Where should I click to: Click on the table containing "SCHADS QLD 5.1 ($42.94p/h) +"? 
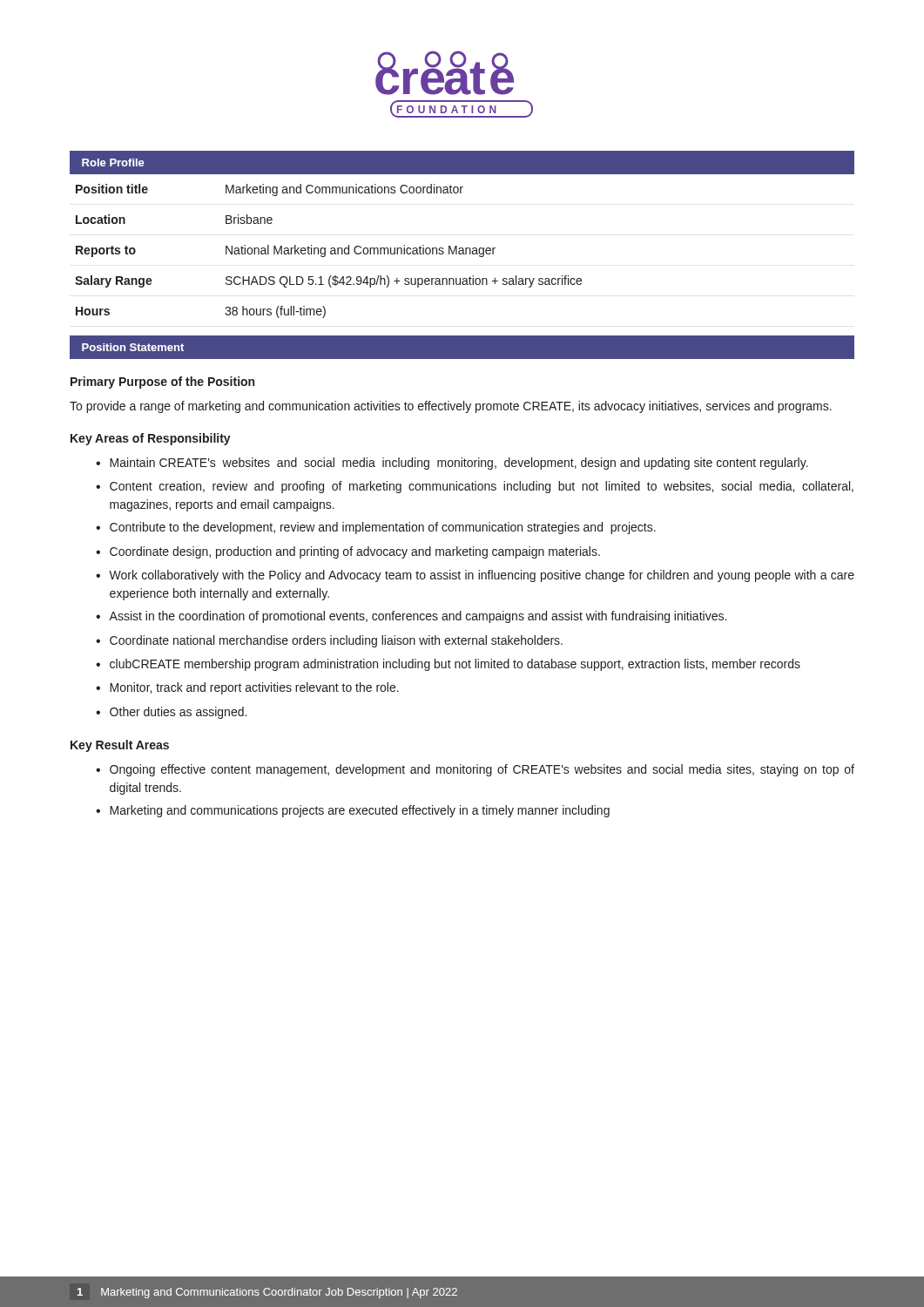462,250
